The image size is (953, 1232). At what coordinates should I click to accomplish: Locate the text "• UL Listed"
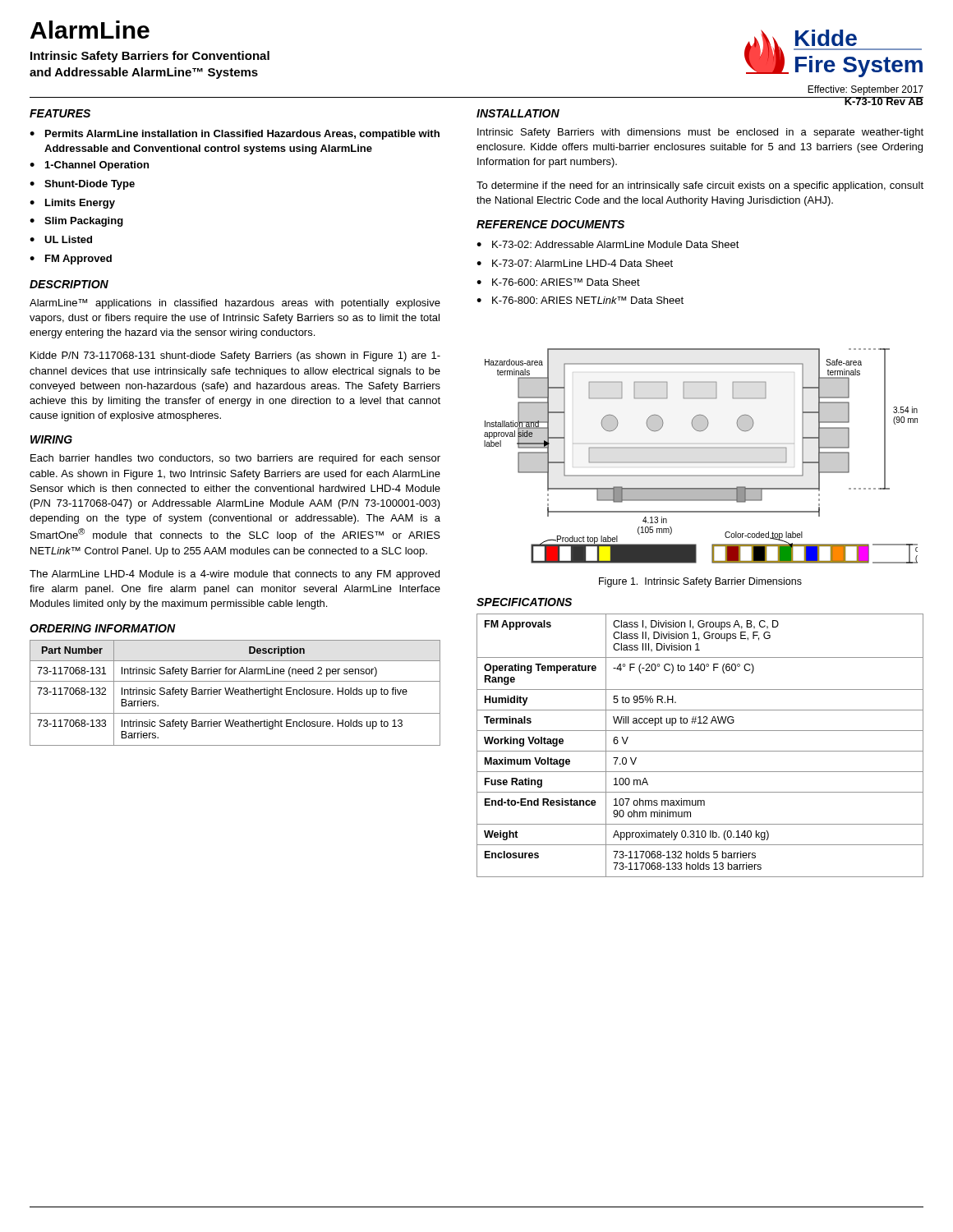[x=61, y=241]
